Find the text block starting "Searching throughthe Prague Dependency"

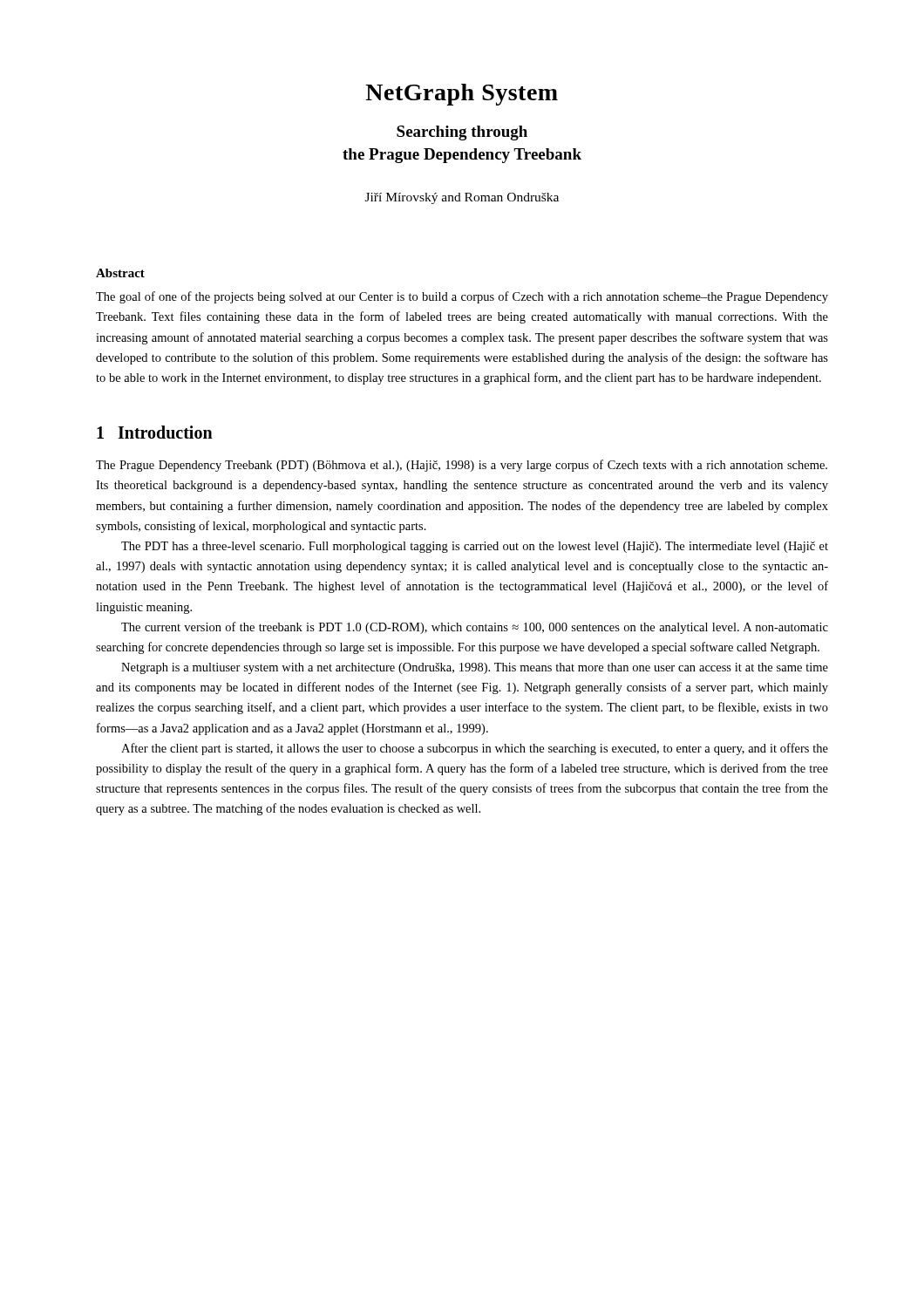pos(462,143)
